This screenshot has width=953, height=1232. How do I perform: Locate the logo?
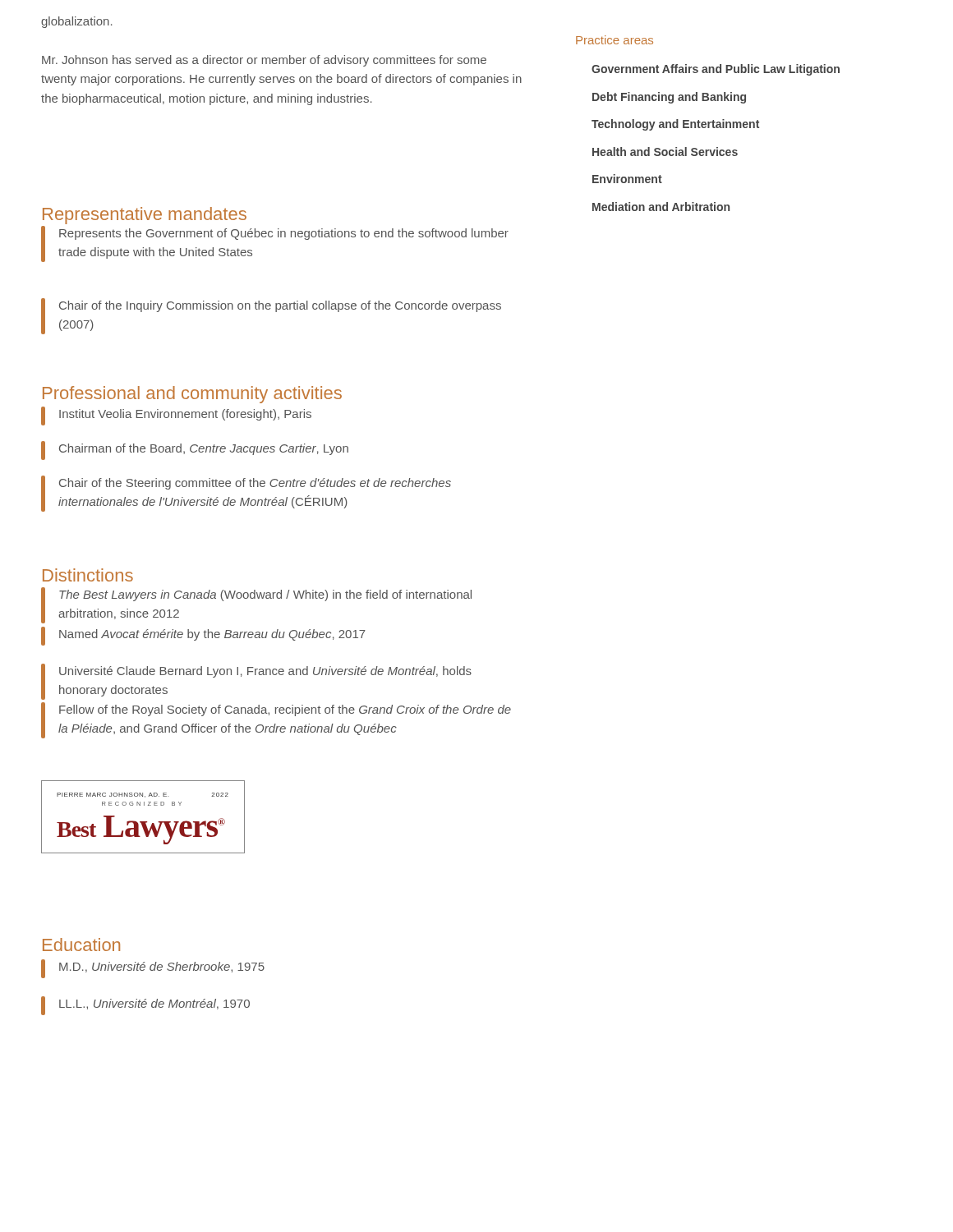tap(143, 816)
